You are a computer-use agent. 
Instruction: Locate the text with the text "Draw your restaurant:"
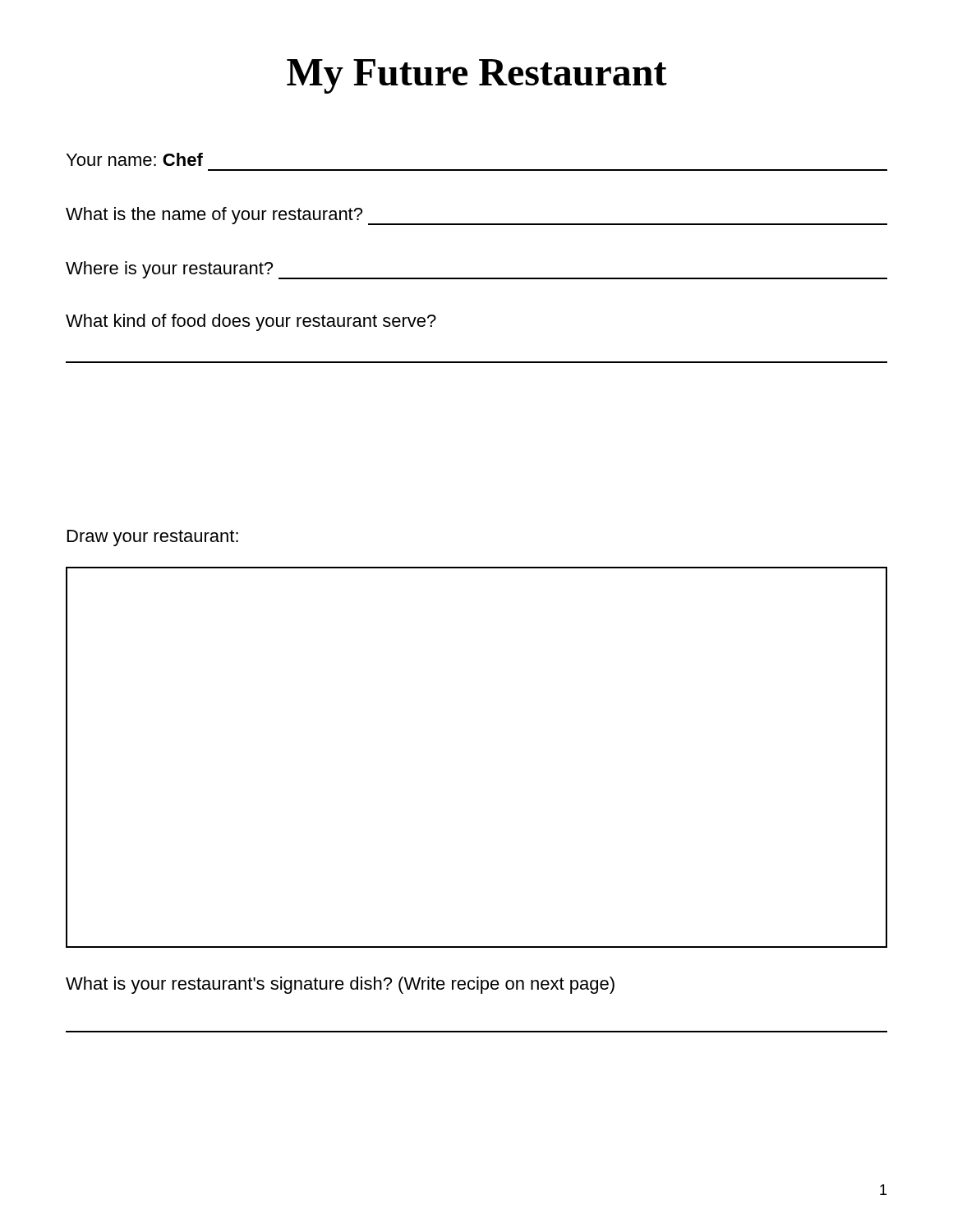point(153,536)
